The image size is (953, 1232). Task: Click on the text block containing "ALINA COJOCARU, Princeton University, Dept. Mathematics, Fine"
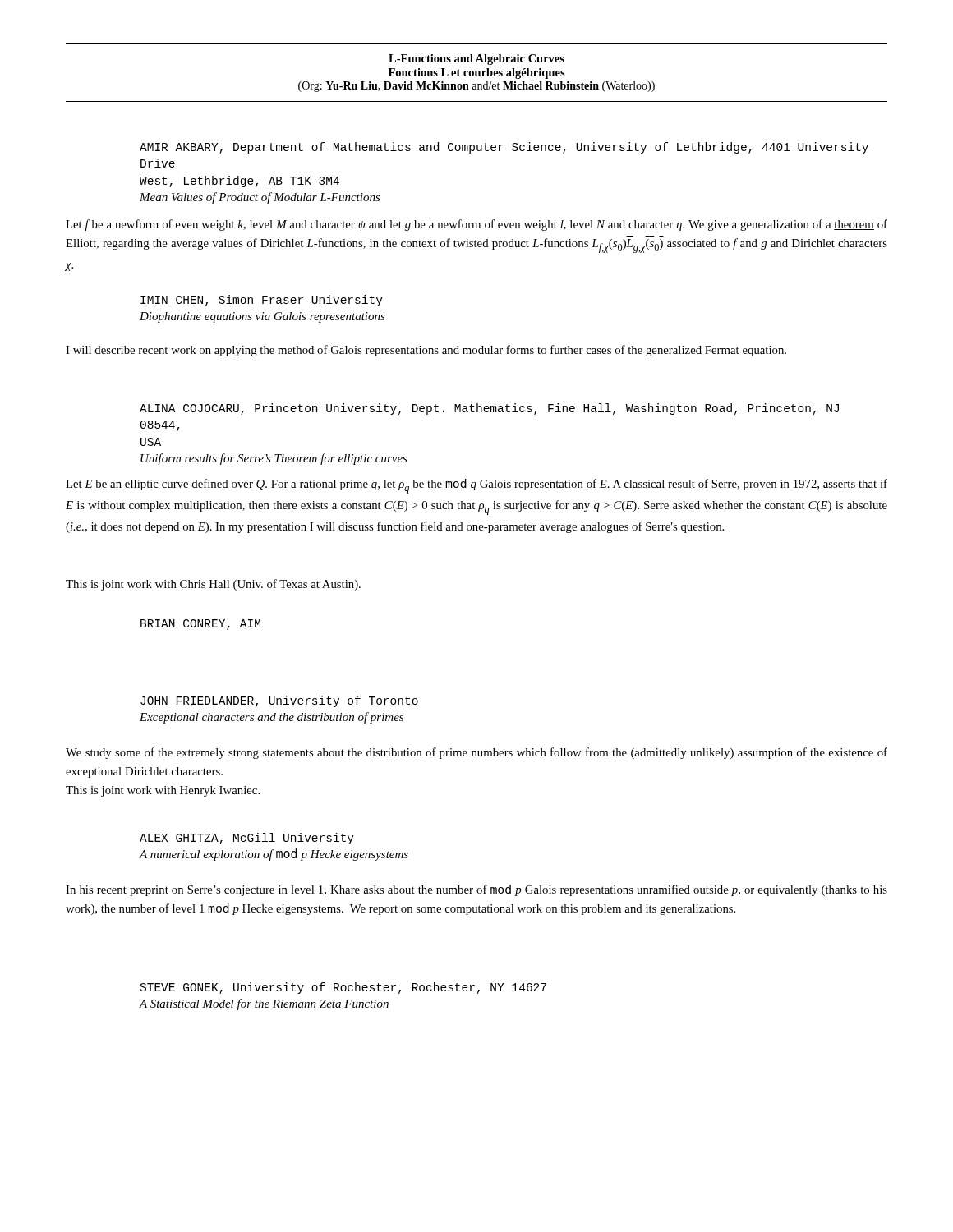point(489,409)
